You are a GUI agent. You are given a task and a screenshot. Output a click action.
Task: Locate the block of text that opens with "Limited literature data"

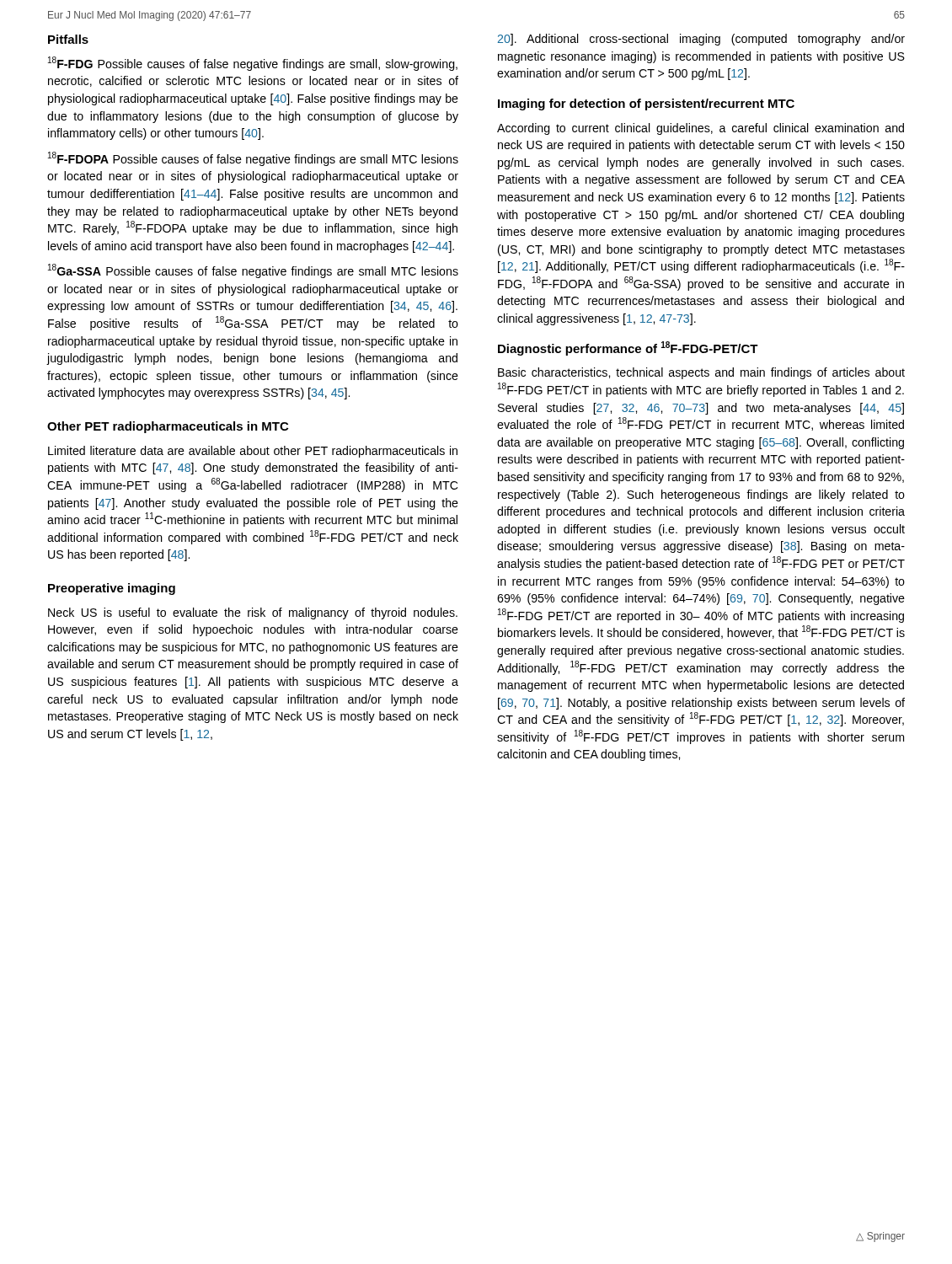point(253,503)
